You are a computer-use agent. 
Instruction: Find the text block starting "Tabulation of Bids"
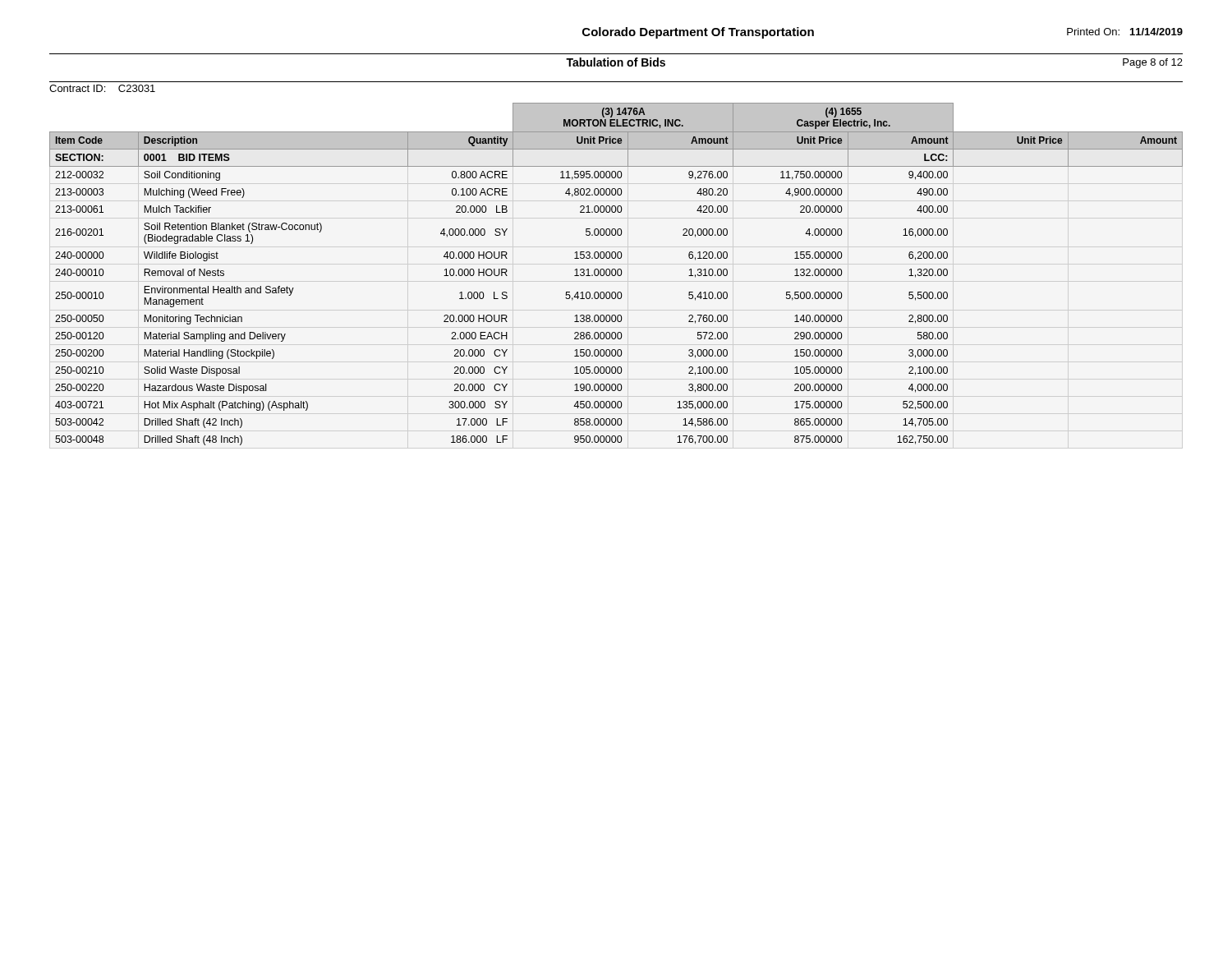tap(616, 62)
